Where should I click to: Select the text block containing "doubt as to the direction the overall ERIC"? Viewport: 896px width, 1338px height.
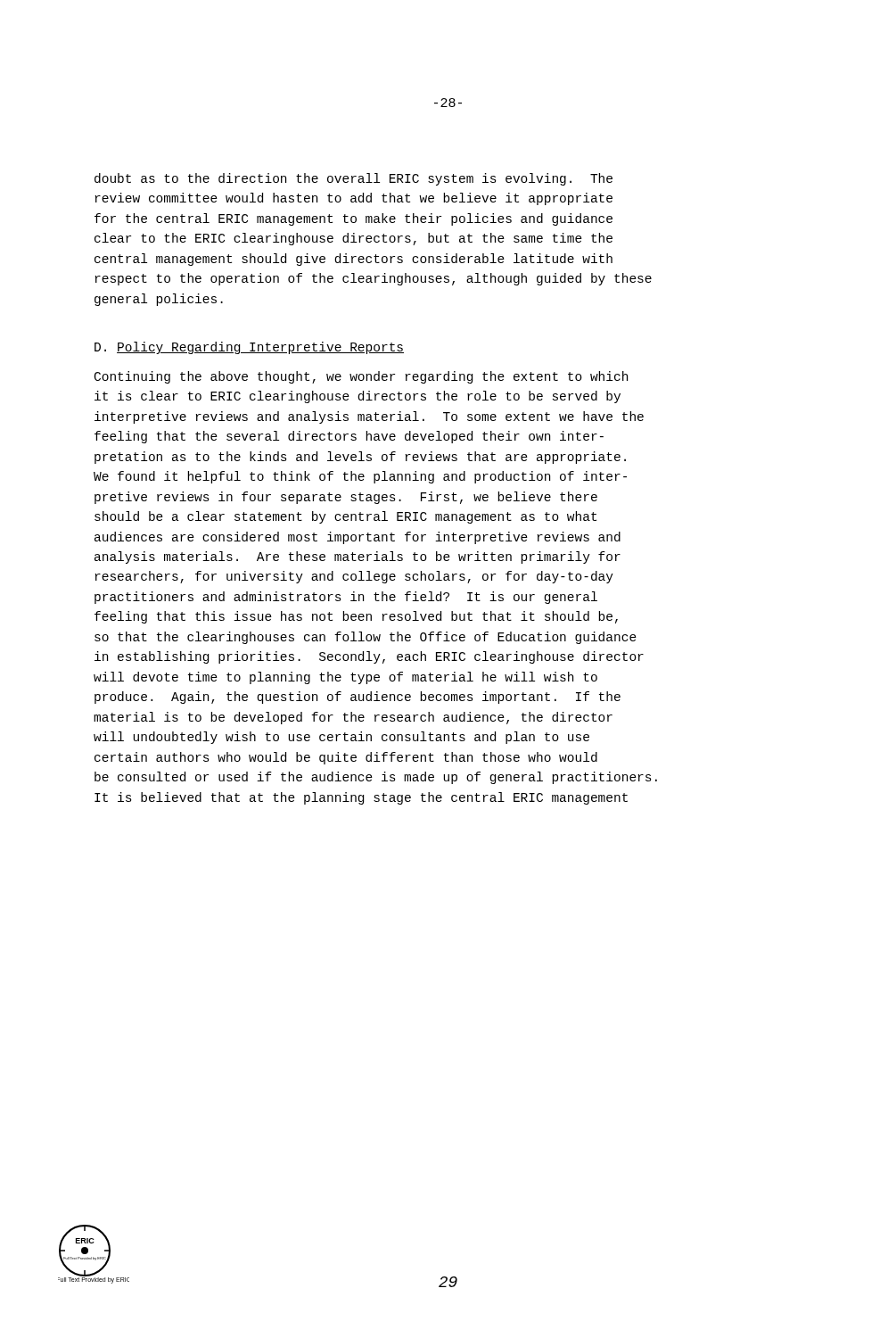tap(373, 239)
